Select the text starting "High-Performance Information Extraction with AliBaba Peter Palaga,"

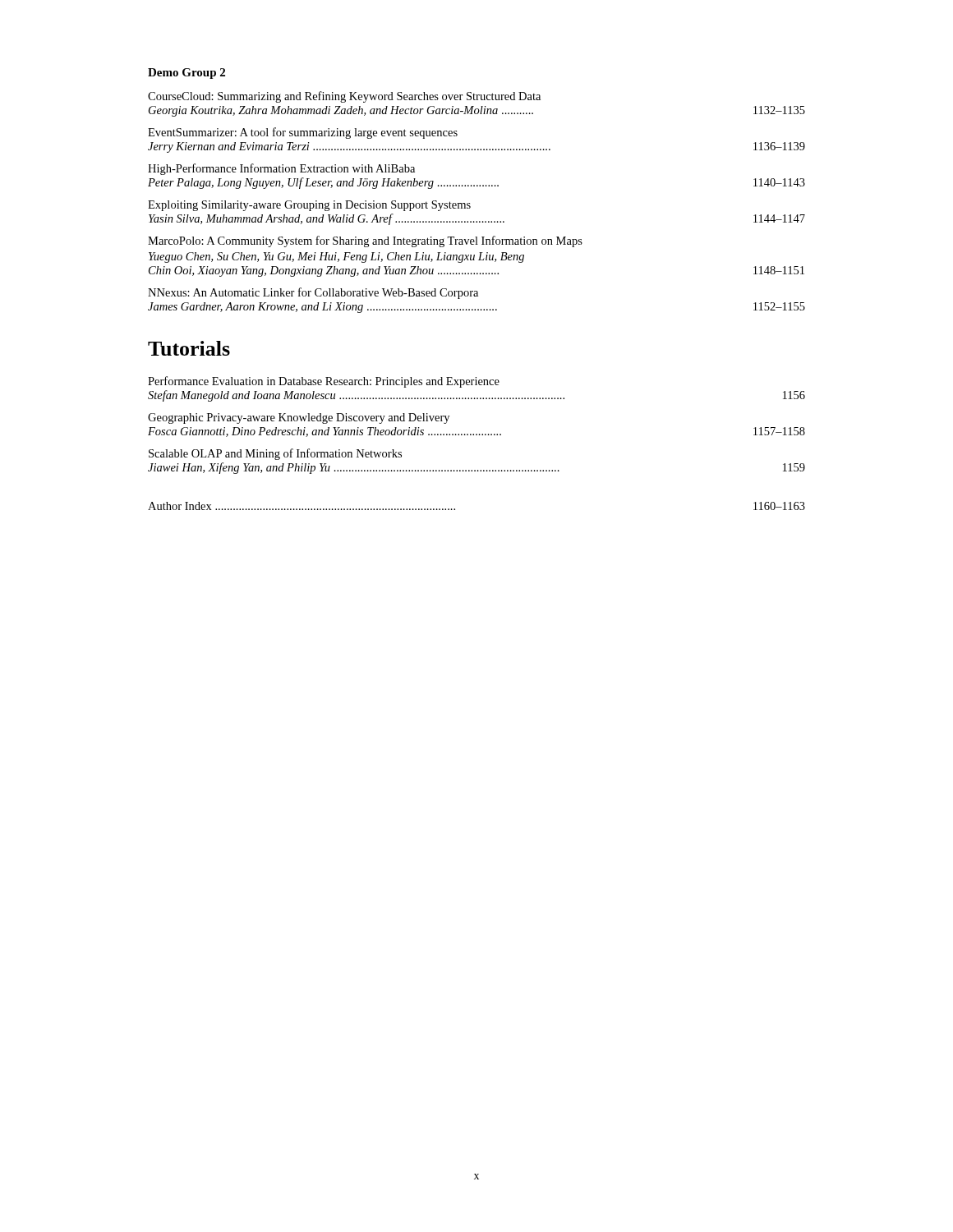point(476,176)
